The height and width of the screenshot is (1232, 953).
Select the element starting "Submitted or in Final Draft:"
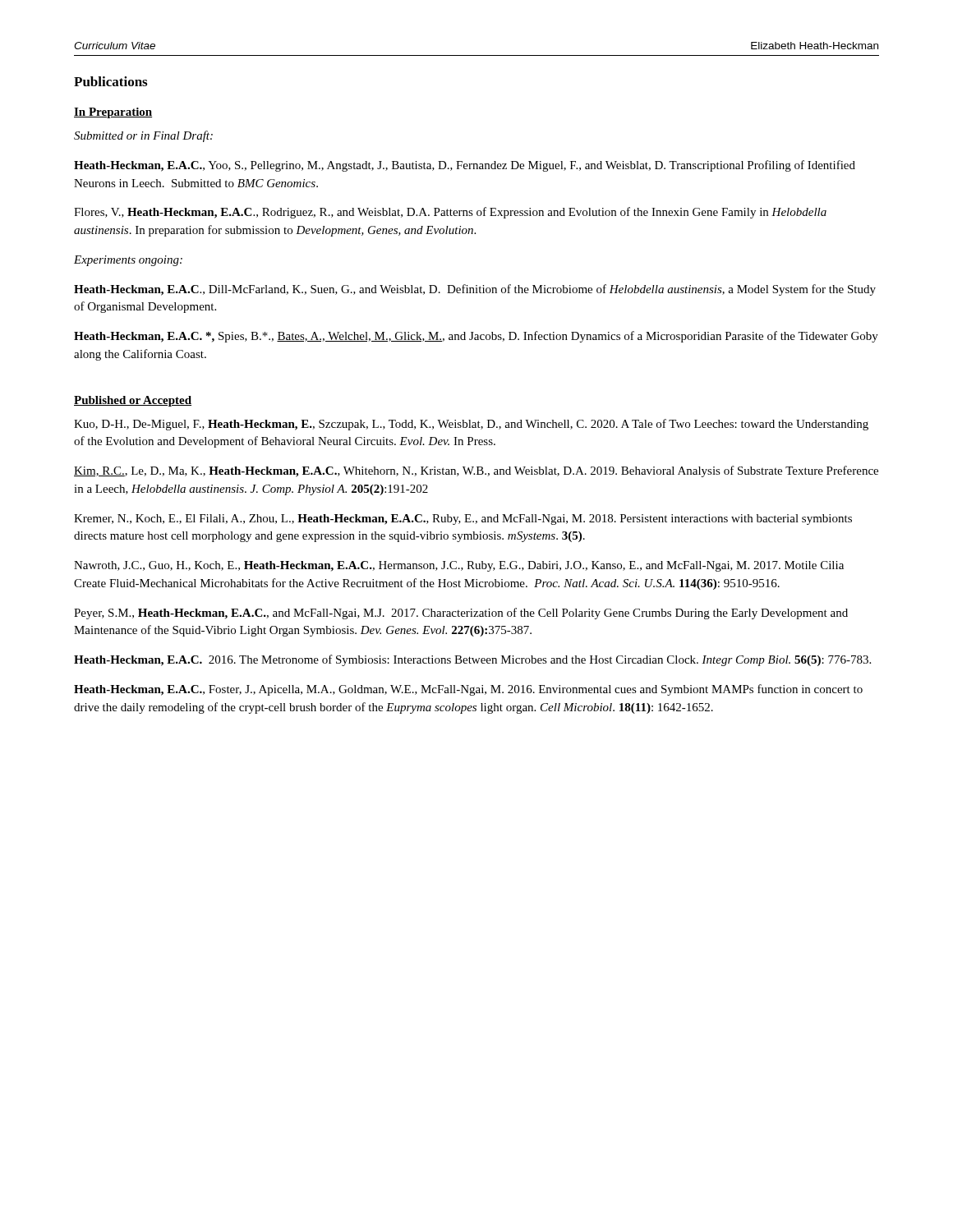pyautogui.click(x=143, y=136)
